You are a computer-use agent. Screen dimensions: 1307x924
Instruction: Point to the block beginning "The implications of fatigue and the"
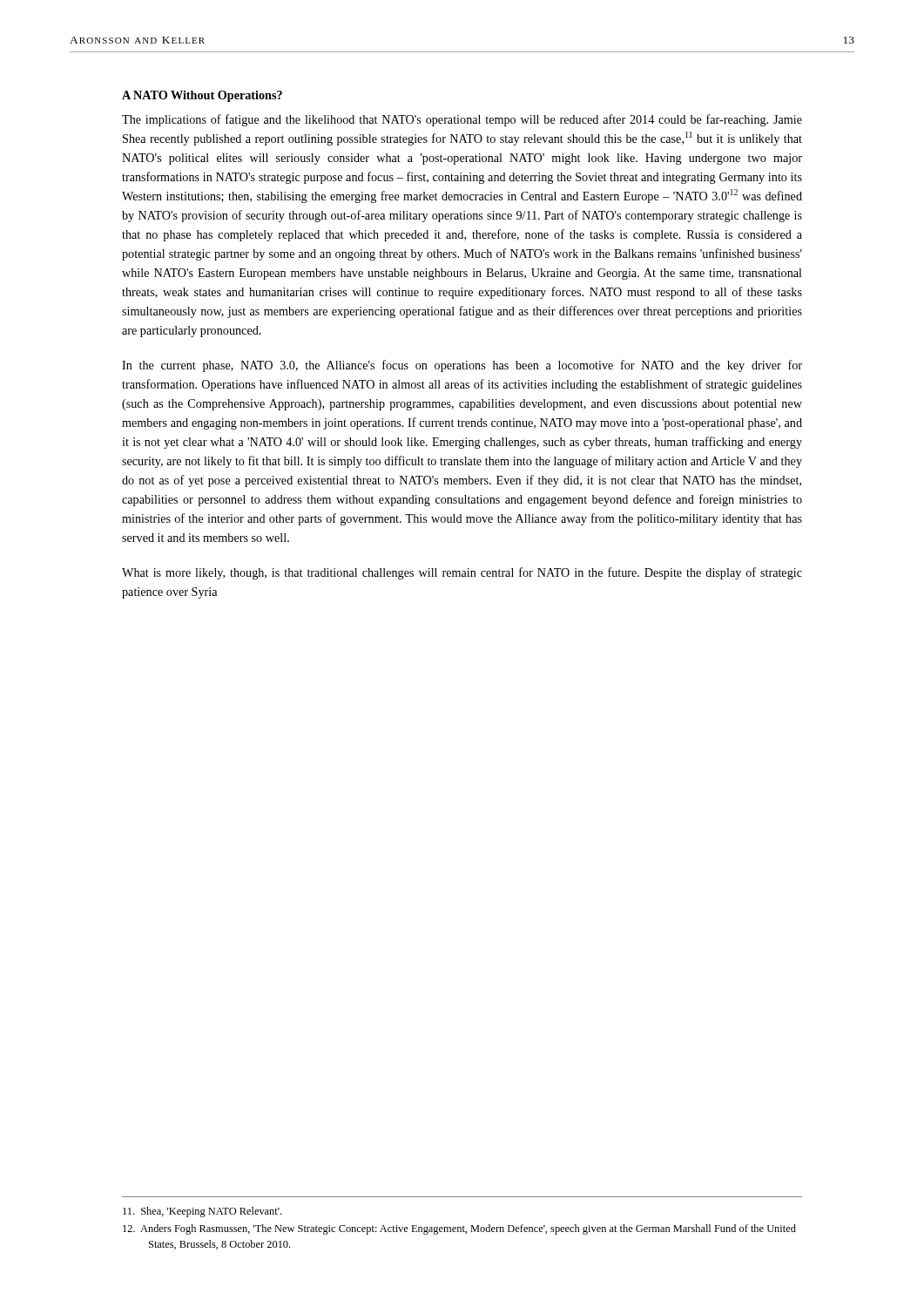tap(462, 225)
